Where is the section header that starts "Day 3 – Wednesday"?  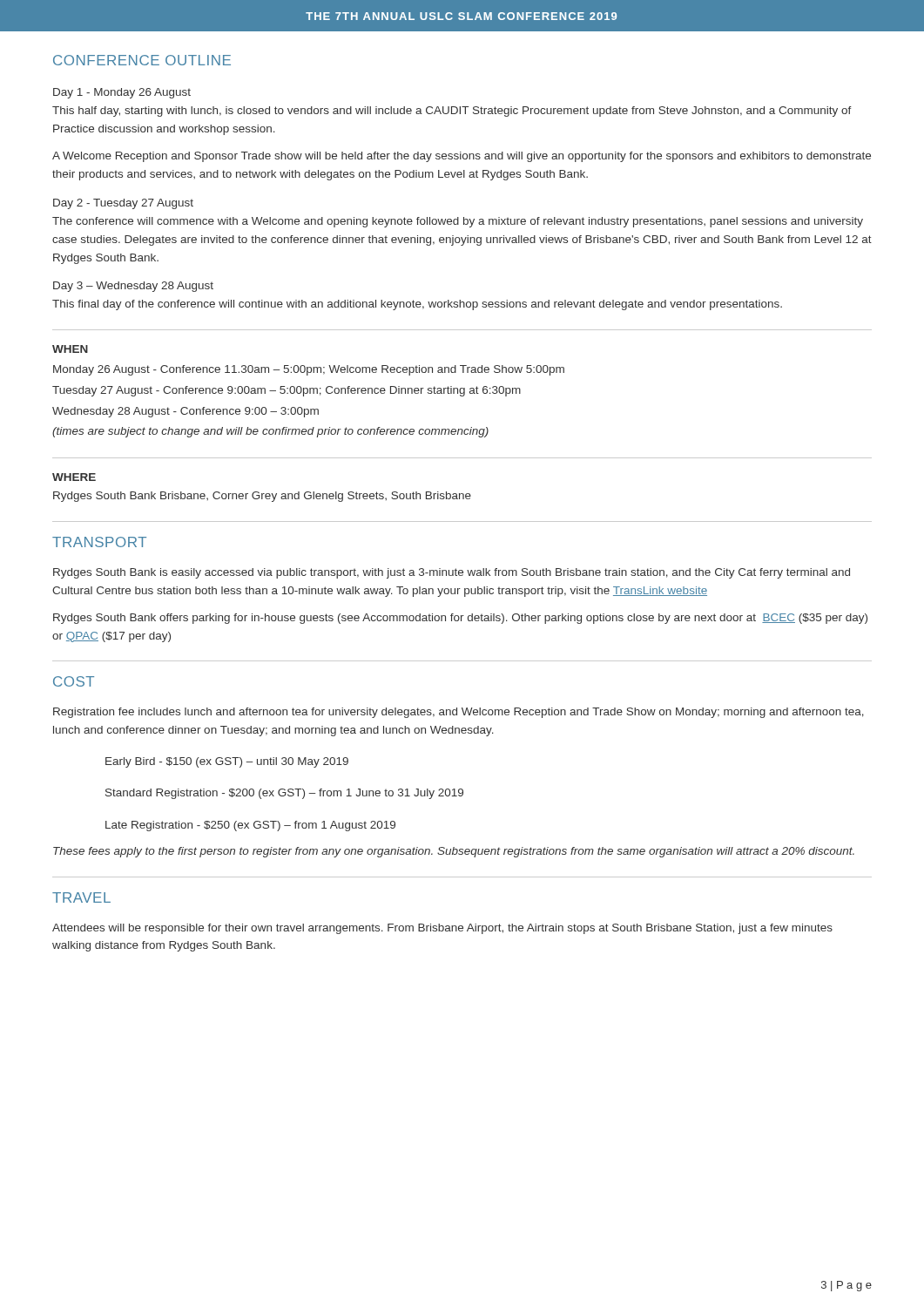pos(133,287)
